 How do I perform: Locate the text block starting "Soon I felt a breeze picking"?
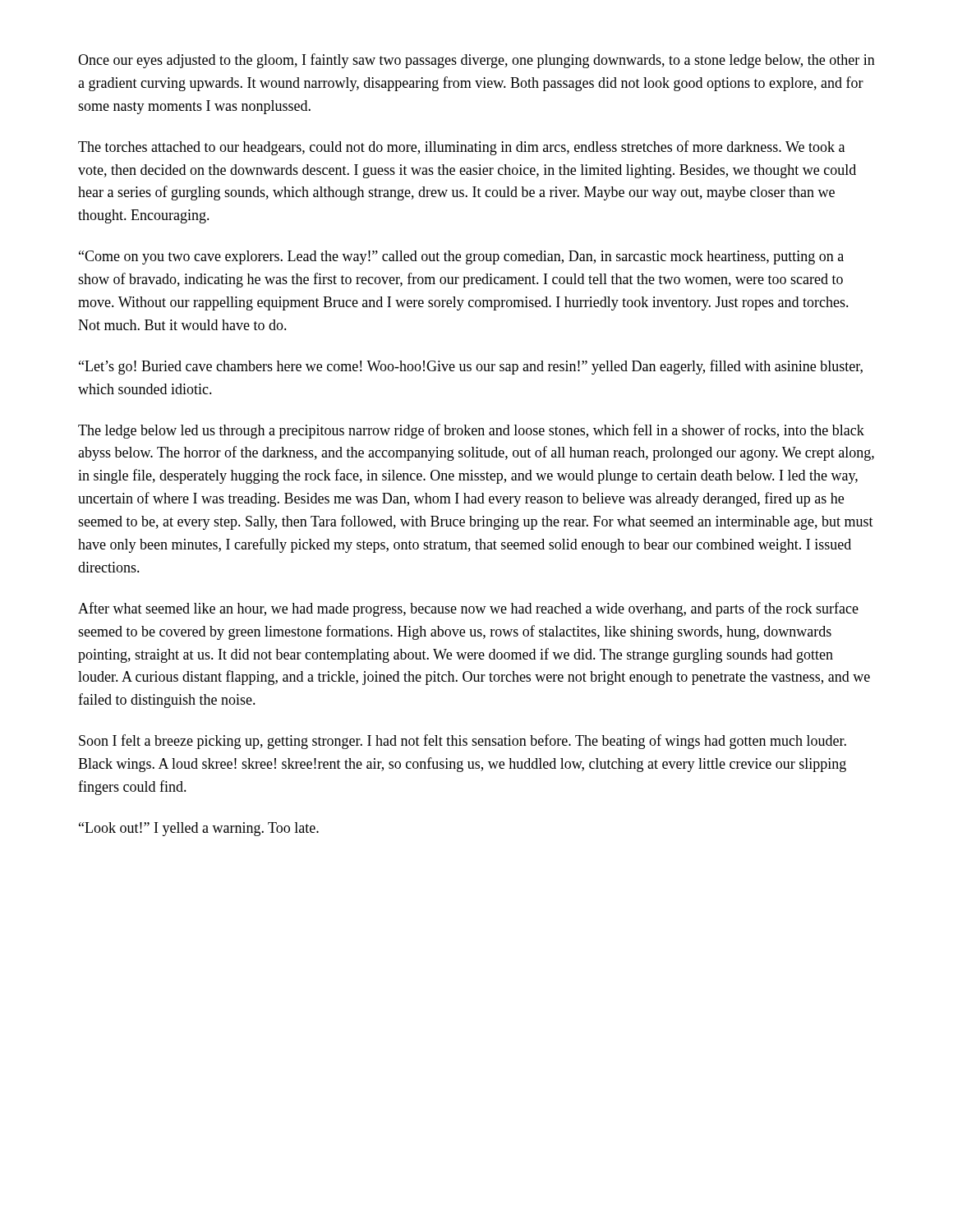click(x=463, y=764)
